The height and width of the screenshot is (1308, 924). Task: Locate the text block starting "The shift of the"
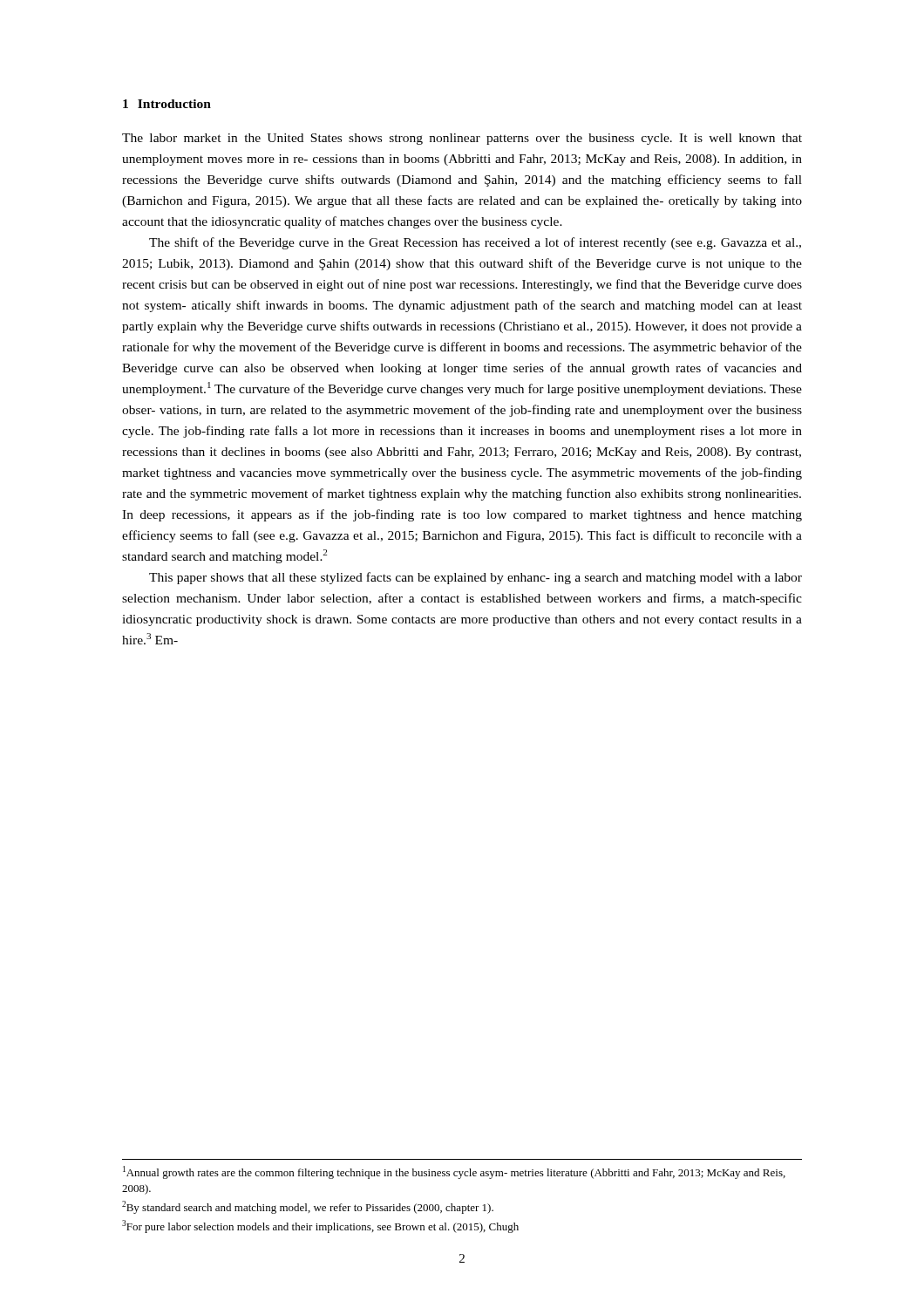tap(462, 400)
